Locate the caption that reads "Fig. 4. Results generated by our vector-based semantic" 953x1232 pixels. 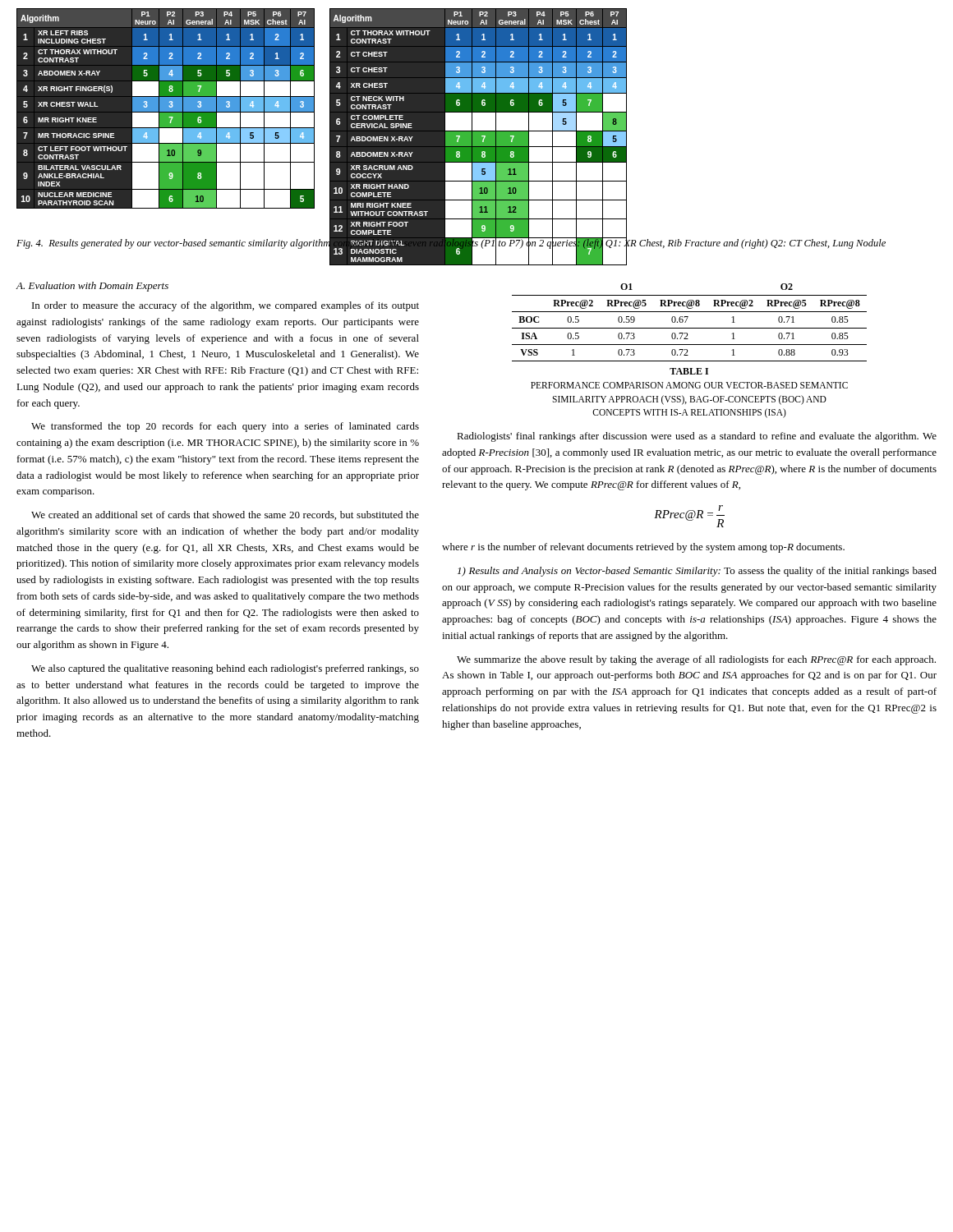[x=451, y=243]
